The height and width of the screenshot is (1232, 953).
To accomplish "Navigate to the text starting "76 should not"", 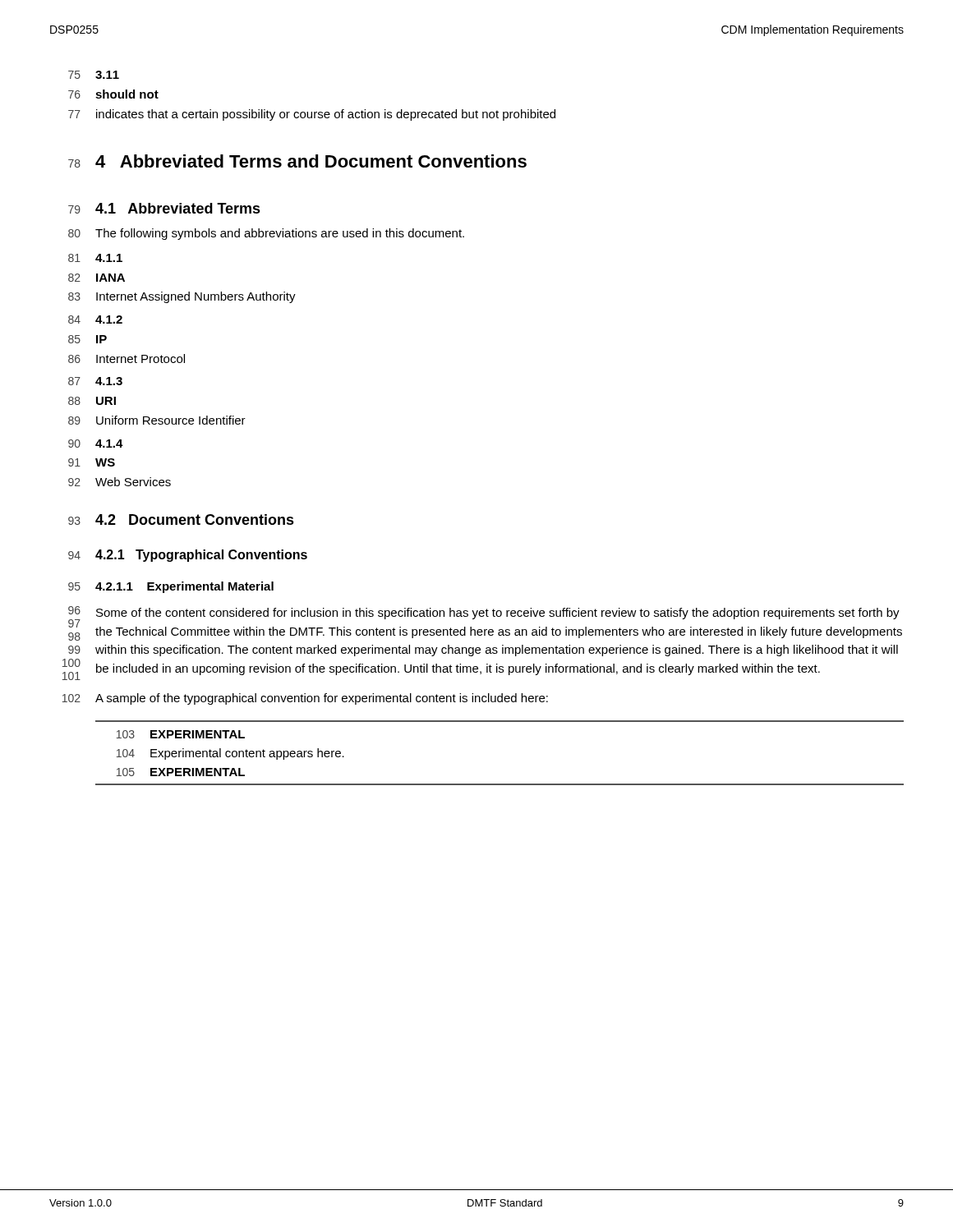I will [x=104, y=94].
